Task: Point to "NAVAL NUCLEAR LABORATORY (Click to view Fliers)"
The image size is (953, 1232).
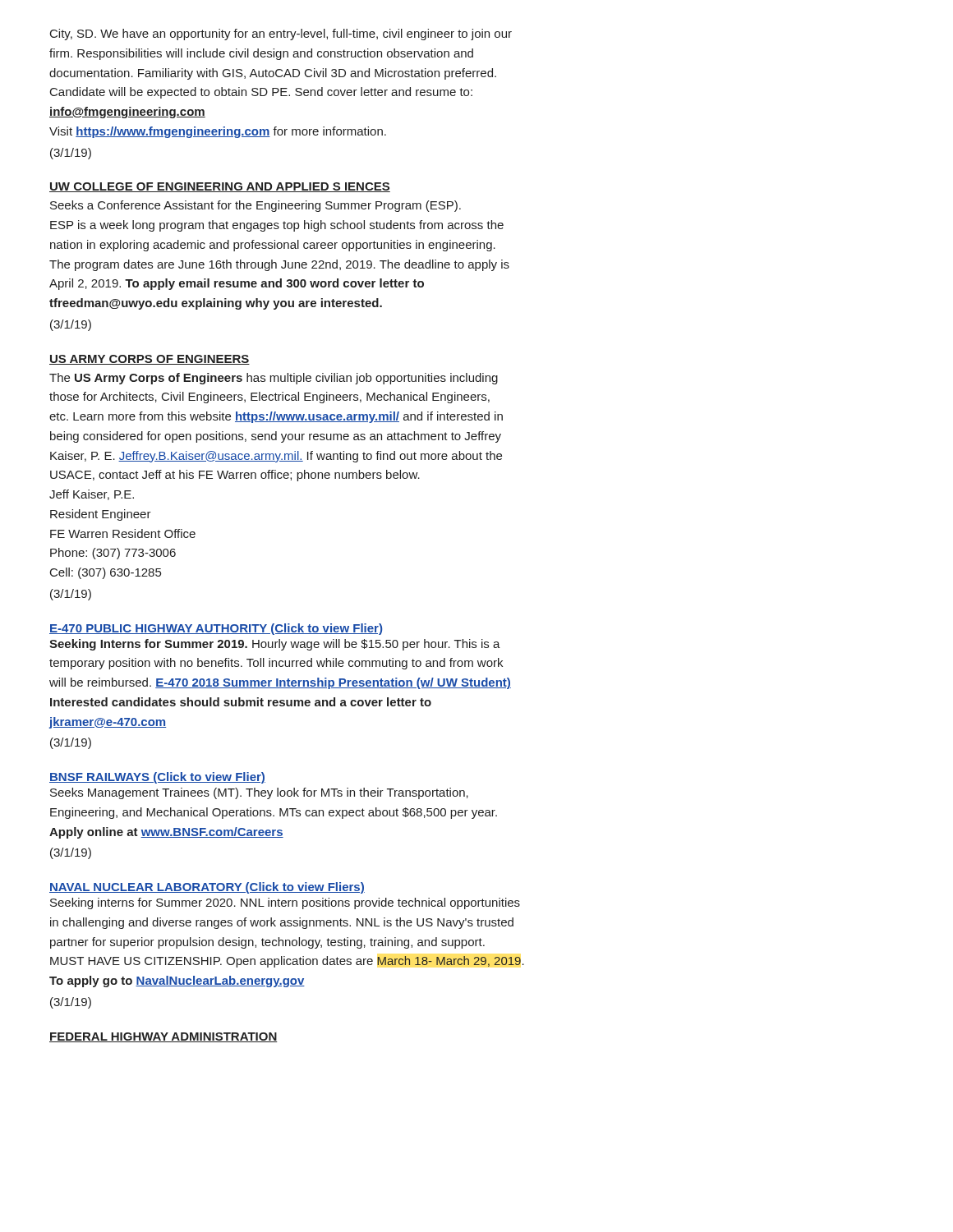Action: 207,887
